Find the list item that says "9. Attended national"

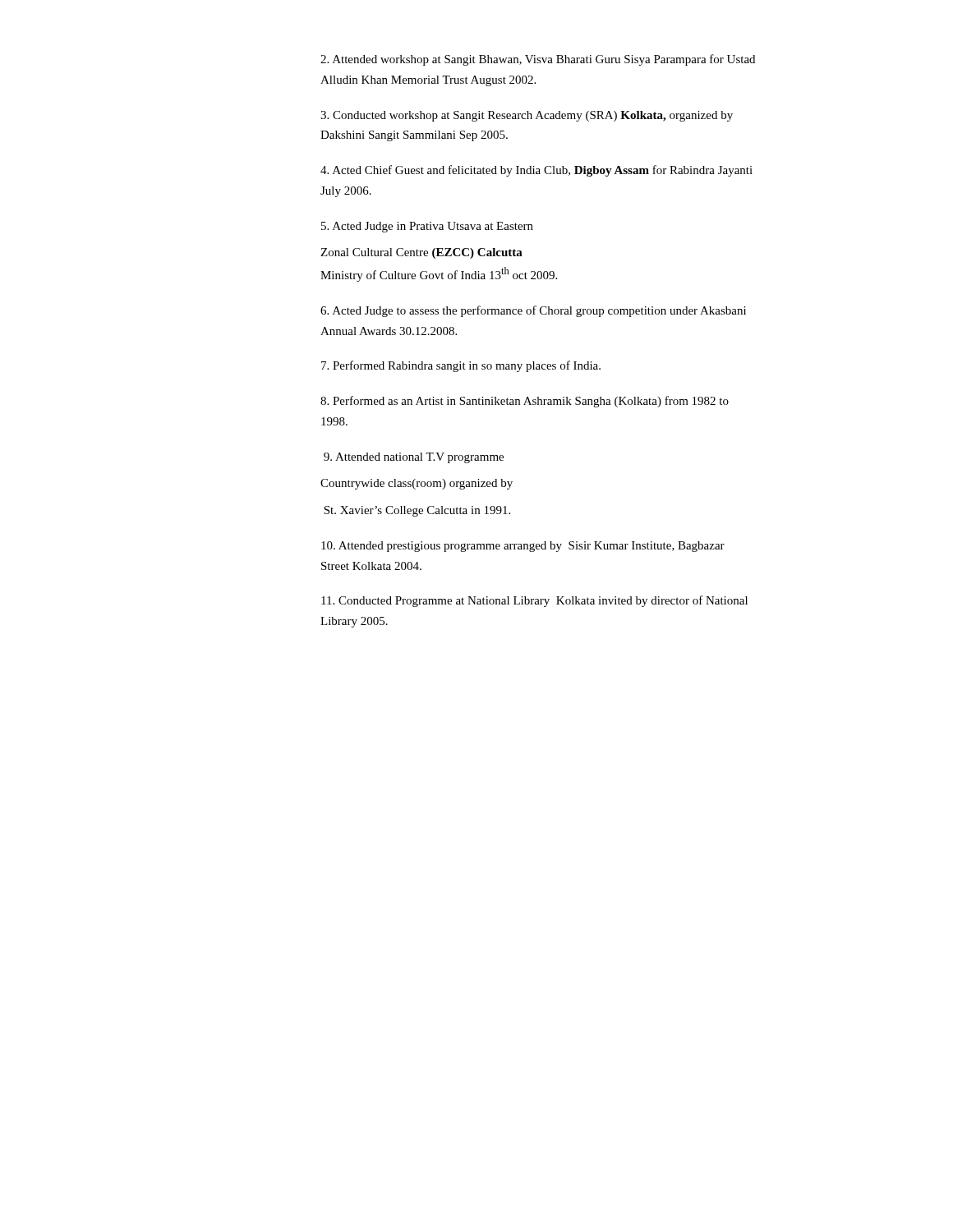(x=412, y=456)
